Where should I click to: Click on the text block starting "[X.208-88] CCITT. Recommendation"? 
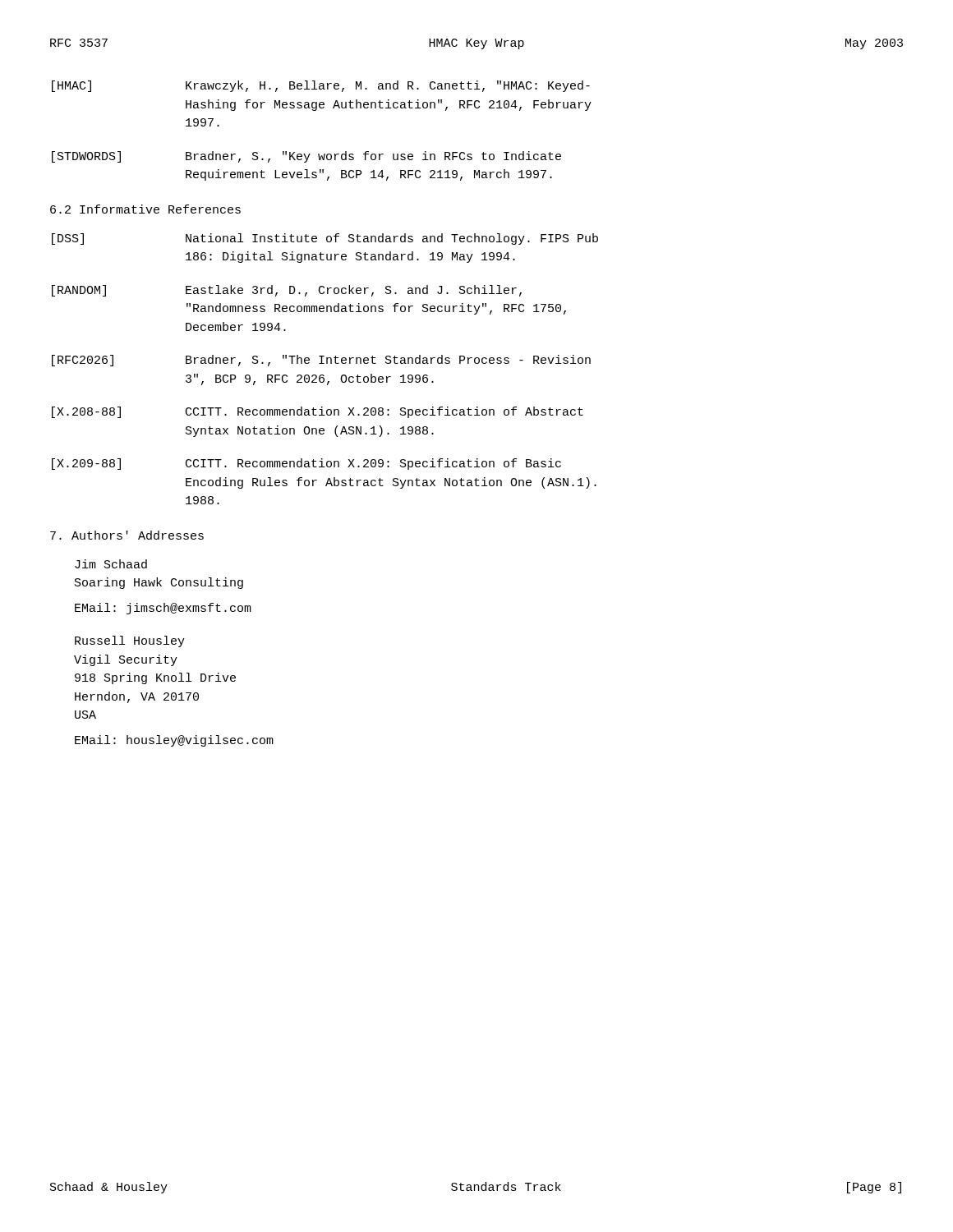tap(476, 423)
